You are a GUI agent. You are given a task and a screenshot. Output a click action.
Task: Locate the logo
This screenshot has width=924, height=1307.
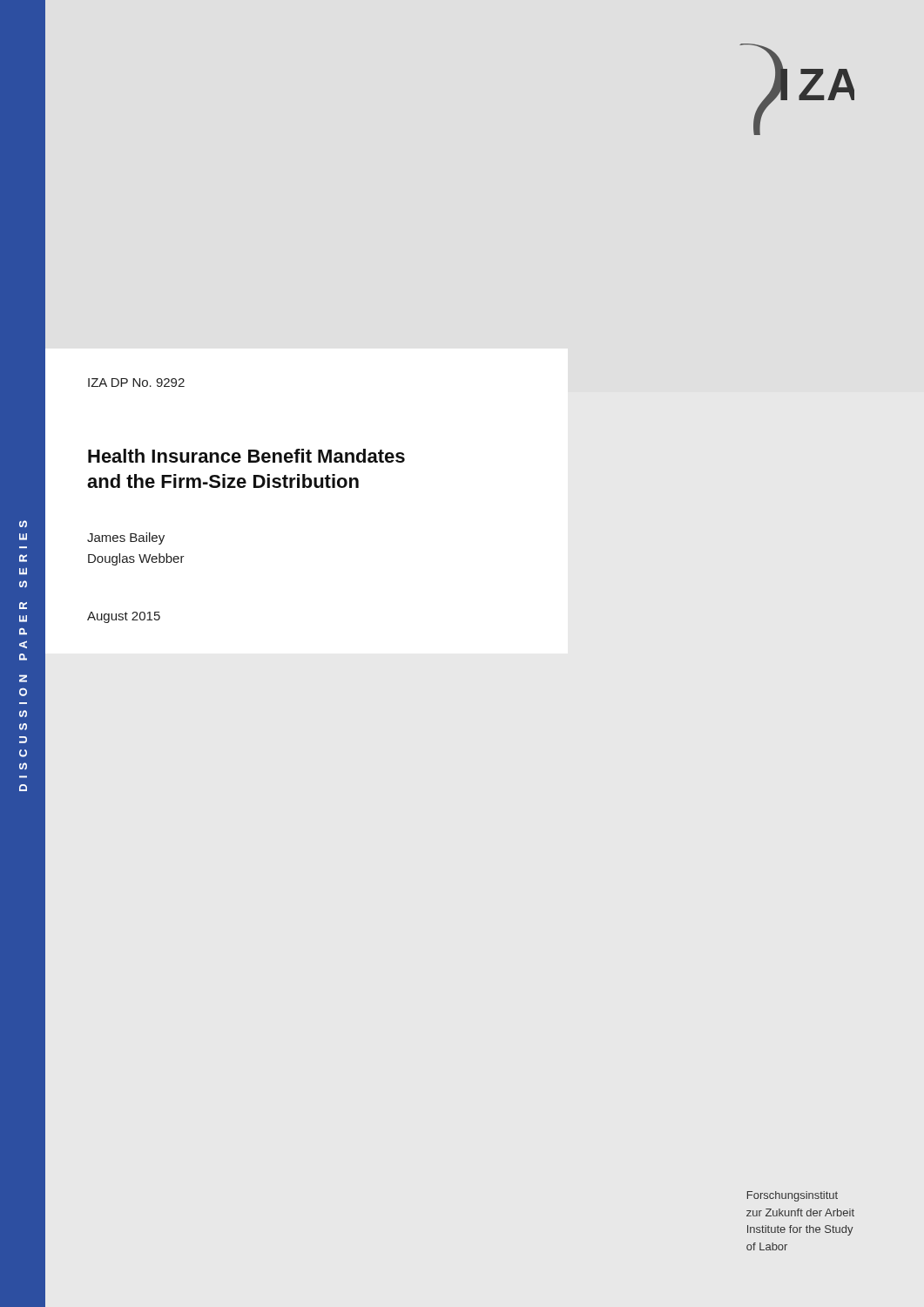(785, 93)
